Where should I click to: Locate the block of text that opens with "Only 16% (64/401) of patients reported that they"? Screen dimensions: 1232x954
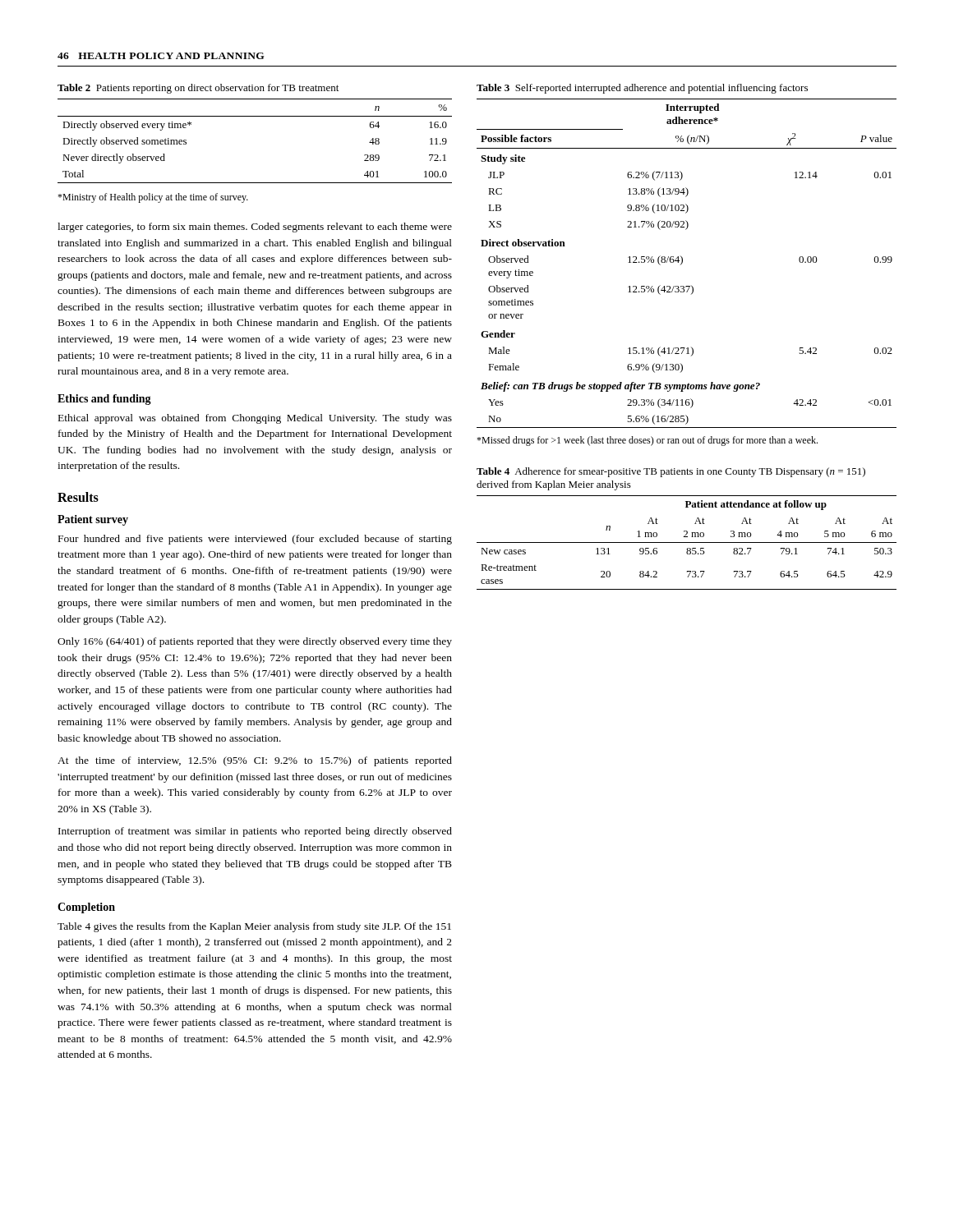tap(255, 689)
